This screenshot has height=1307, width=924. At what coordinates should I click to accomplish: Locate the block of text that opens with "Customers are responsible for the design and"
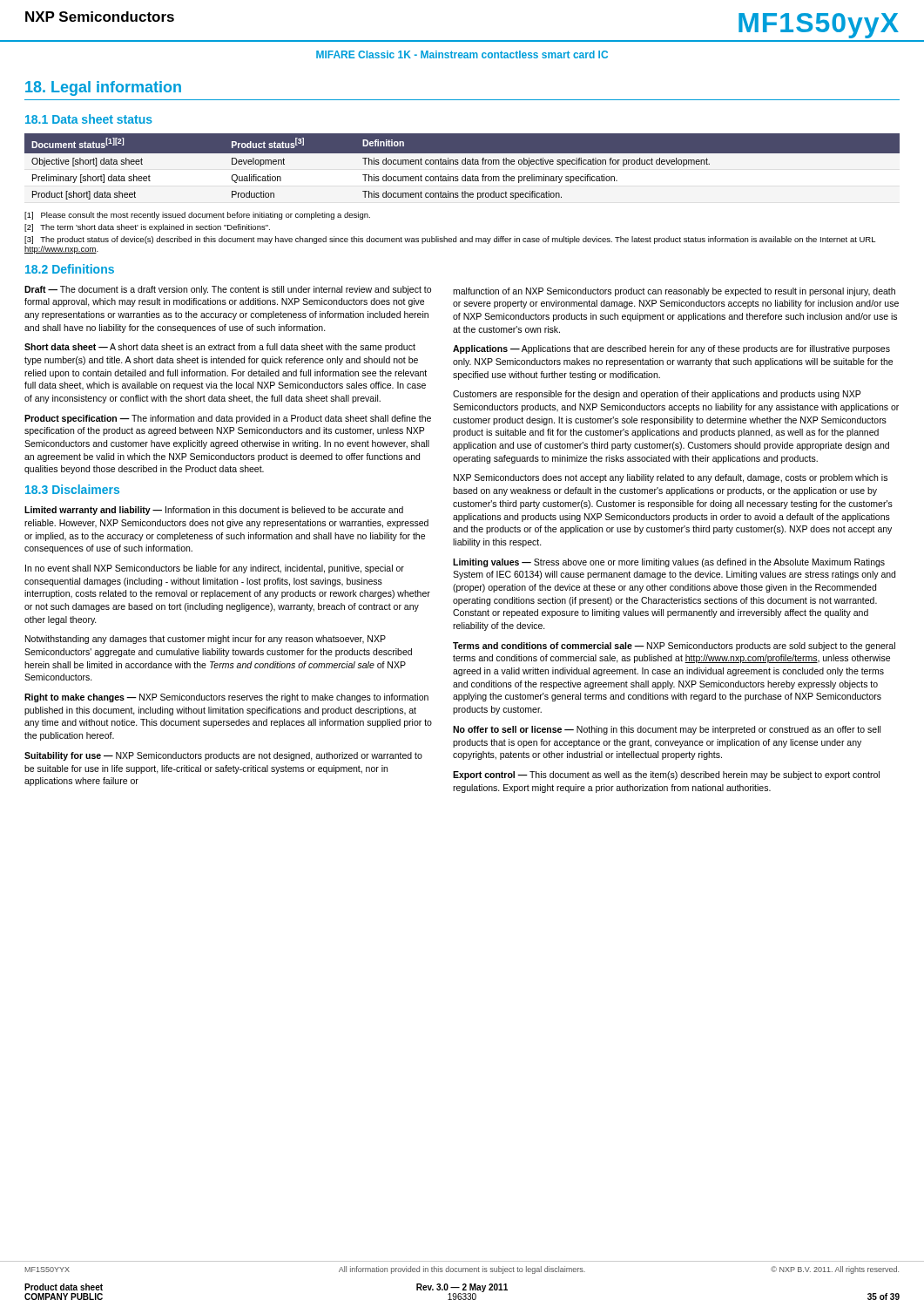tap(676, 426)
